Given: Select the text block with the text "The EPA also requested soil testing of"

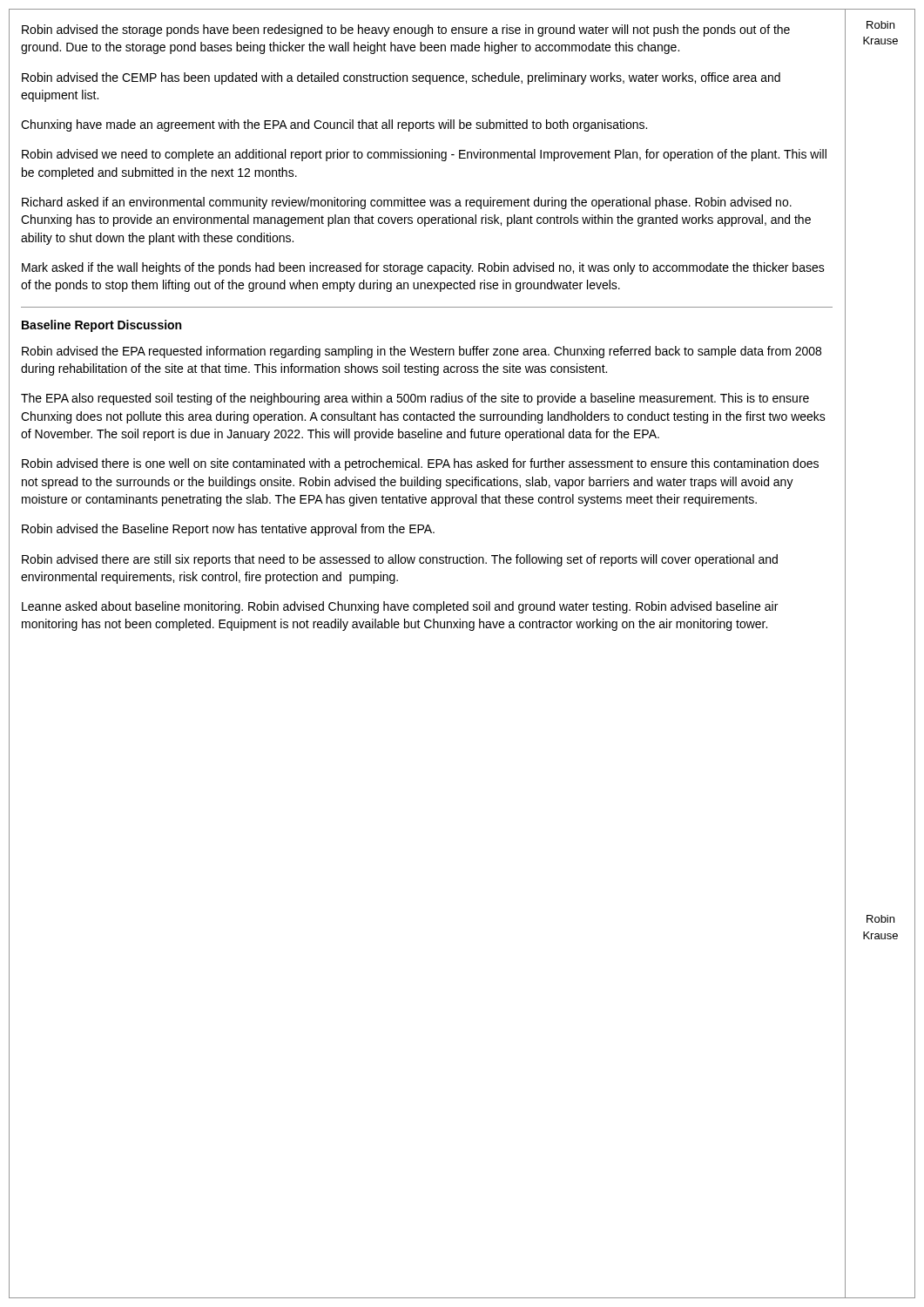Looking at the screenshot, I should click(423, 416).
